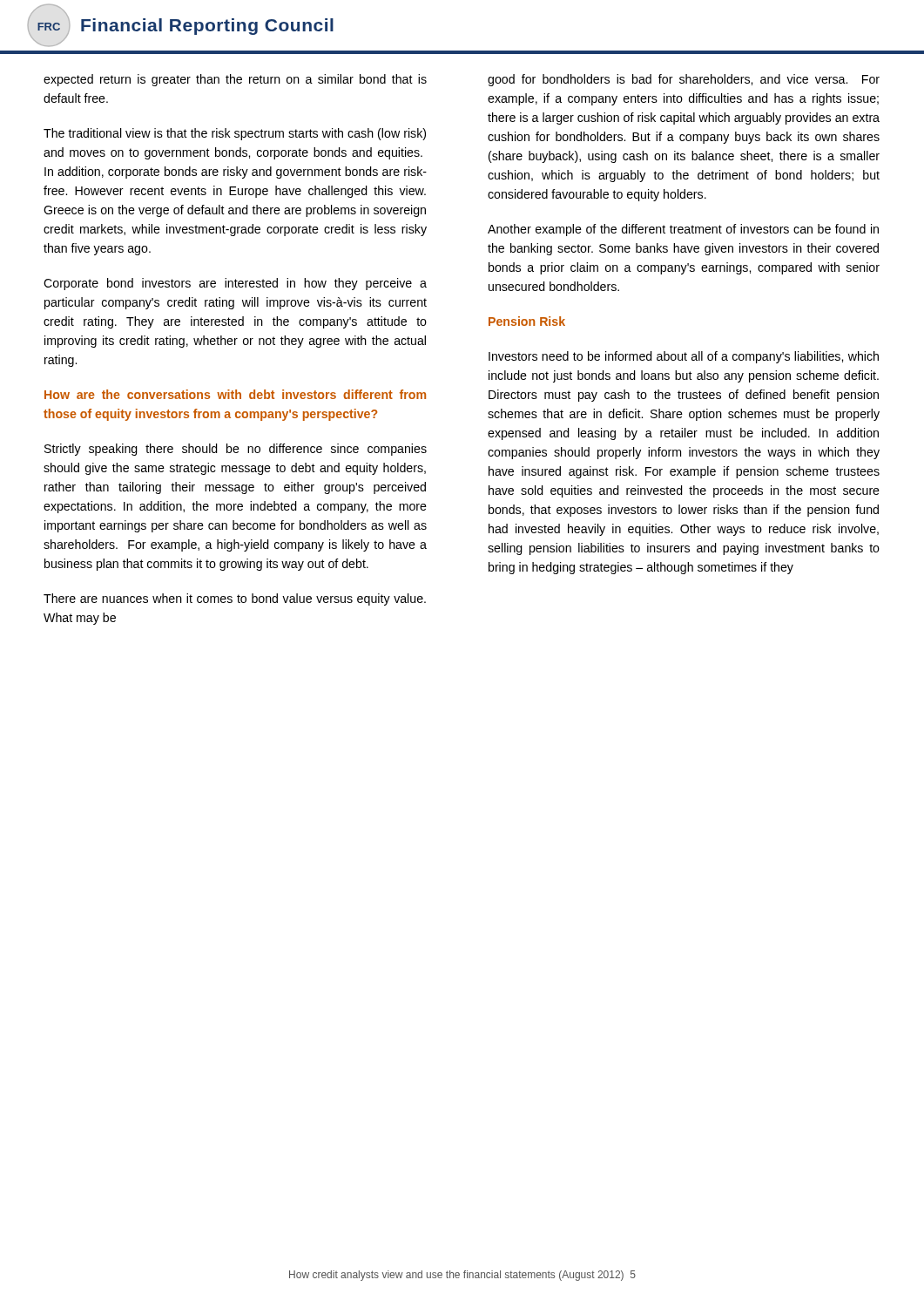Image resolution: width=924 pixels, height=1307 pixels.
Task: Find the text starting "Strictly speaking there should be no difference"
Action: [x=235, y=506]
